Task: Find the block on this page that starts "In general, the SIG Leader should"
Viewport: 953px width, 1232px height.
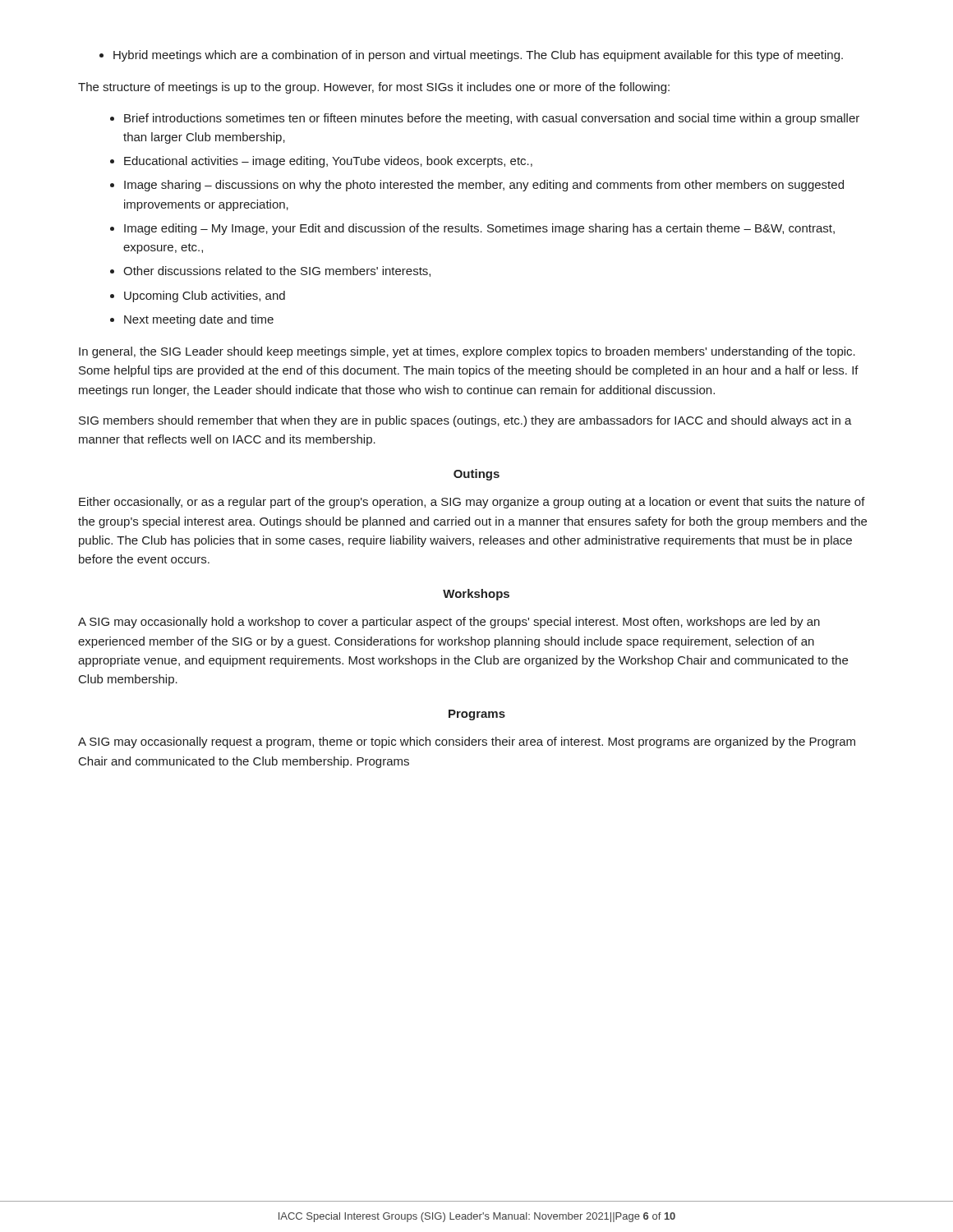Action: pos(476,370)
